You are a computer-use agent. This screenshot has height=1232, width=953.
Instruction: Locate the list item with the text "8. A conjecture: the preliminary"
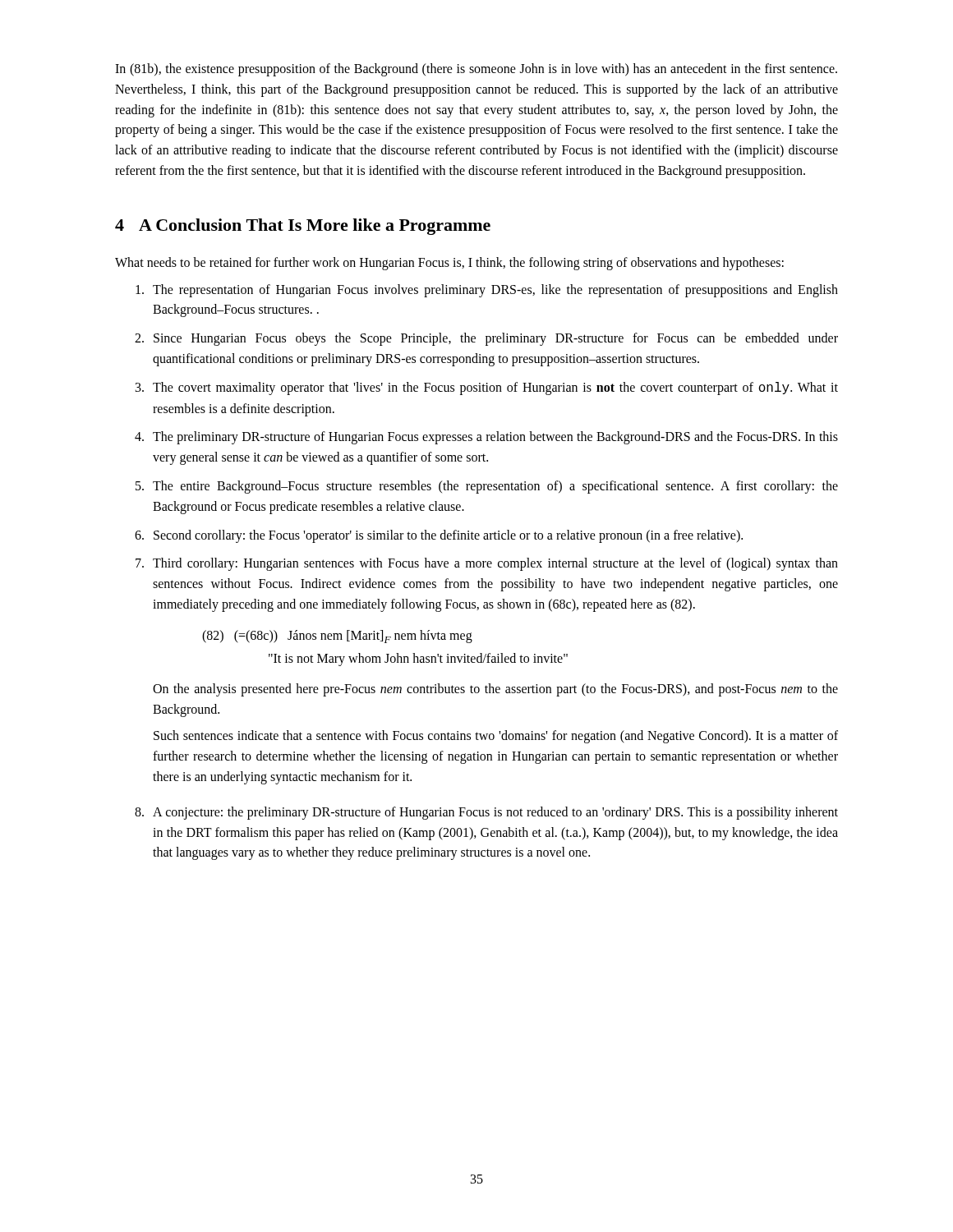point(476,833)
